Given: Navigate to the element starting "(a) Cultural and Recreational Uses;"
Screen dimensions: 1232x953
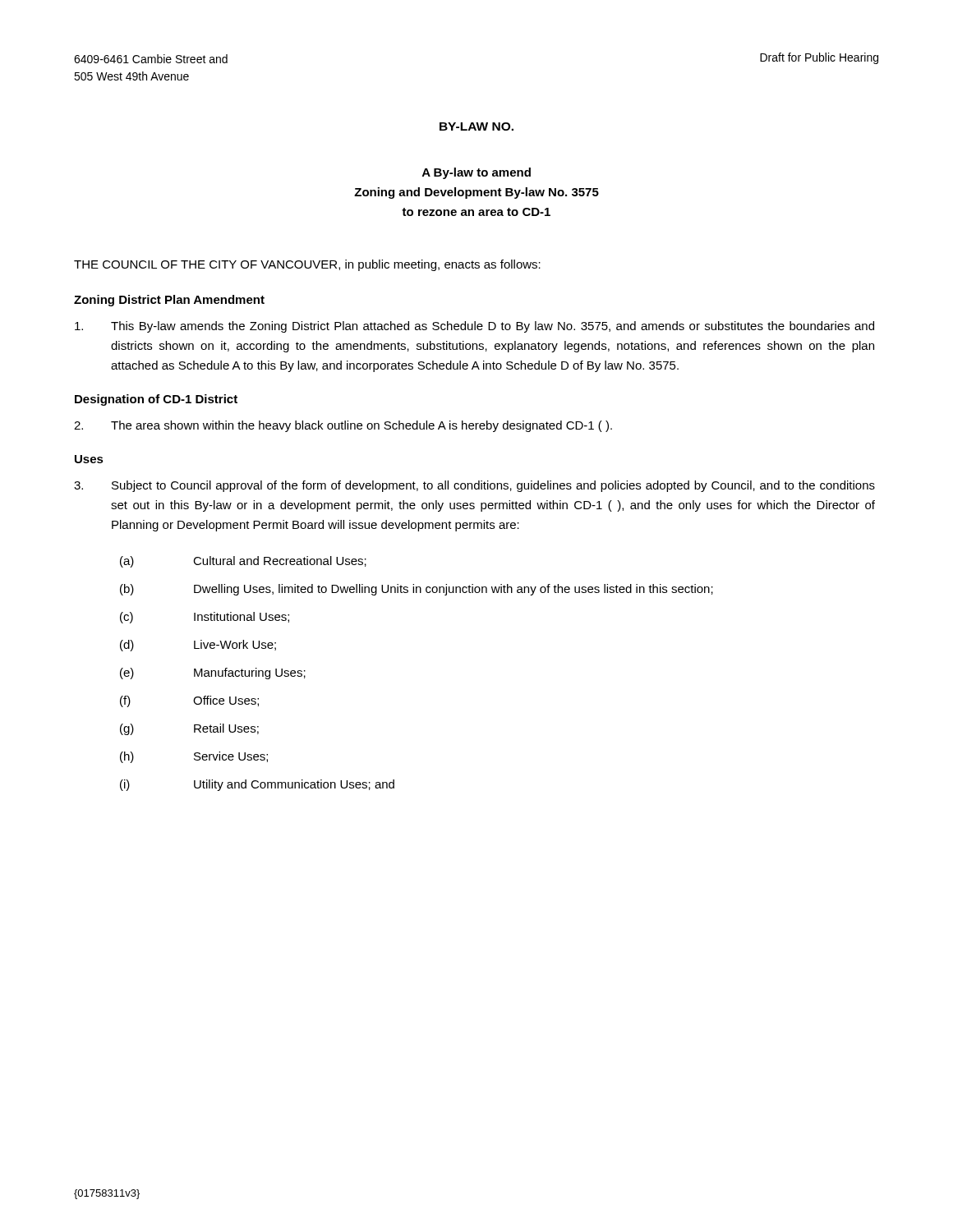Looking at the screenshot, I should tap(243, 562).
